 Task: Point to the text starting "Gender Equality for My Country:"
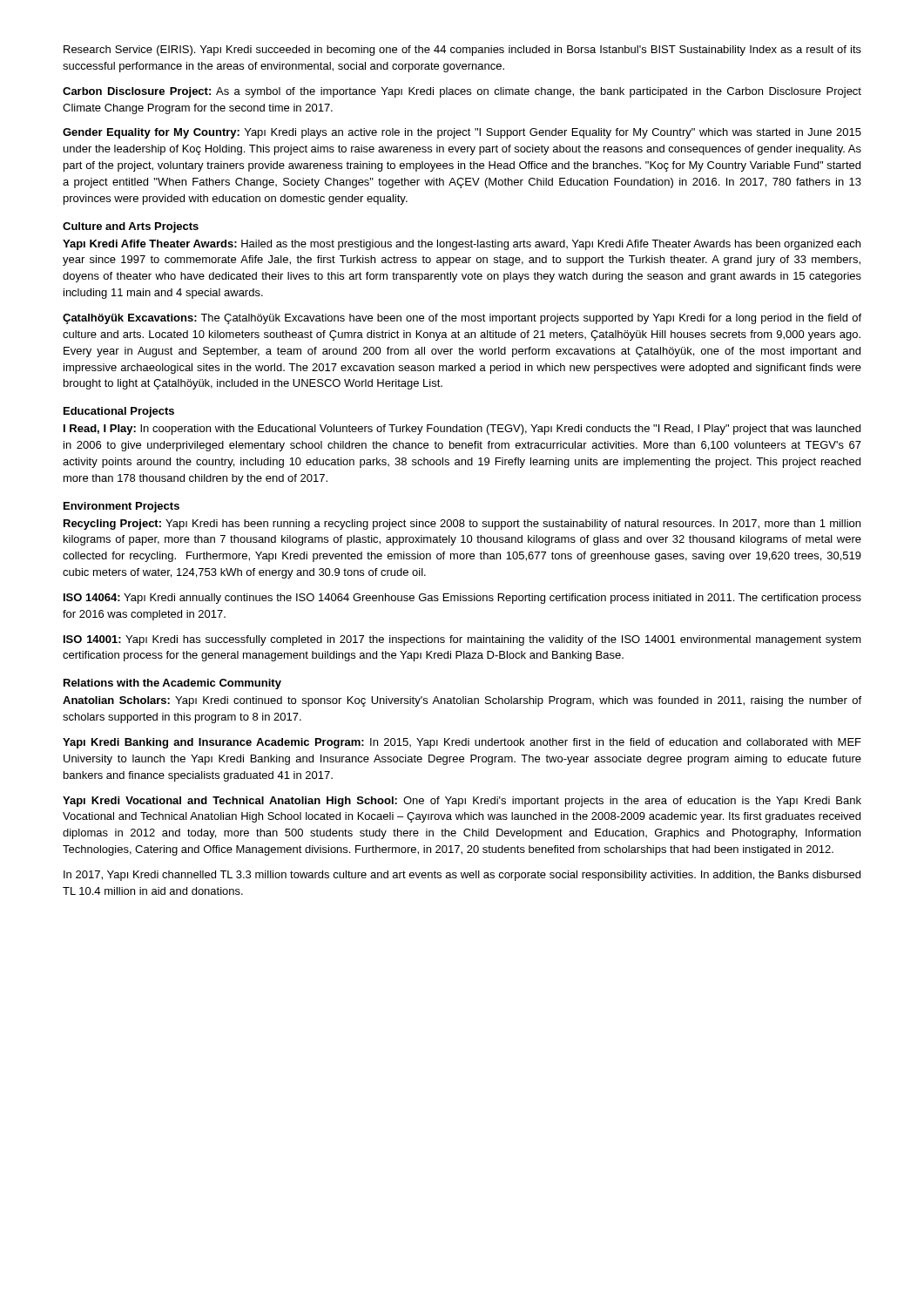(x=462, y=165)
